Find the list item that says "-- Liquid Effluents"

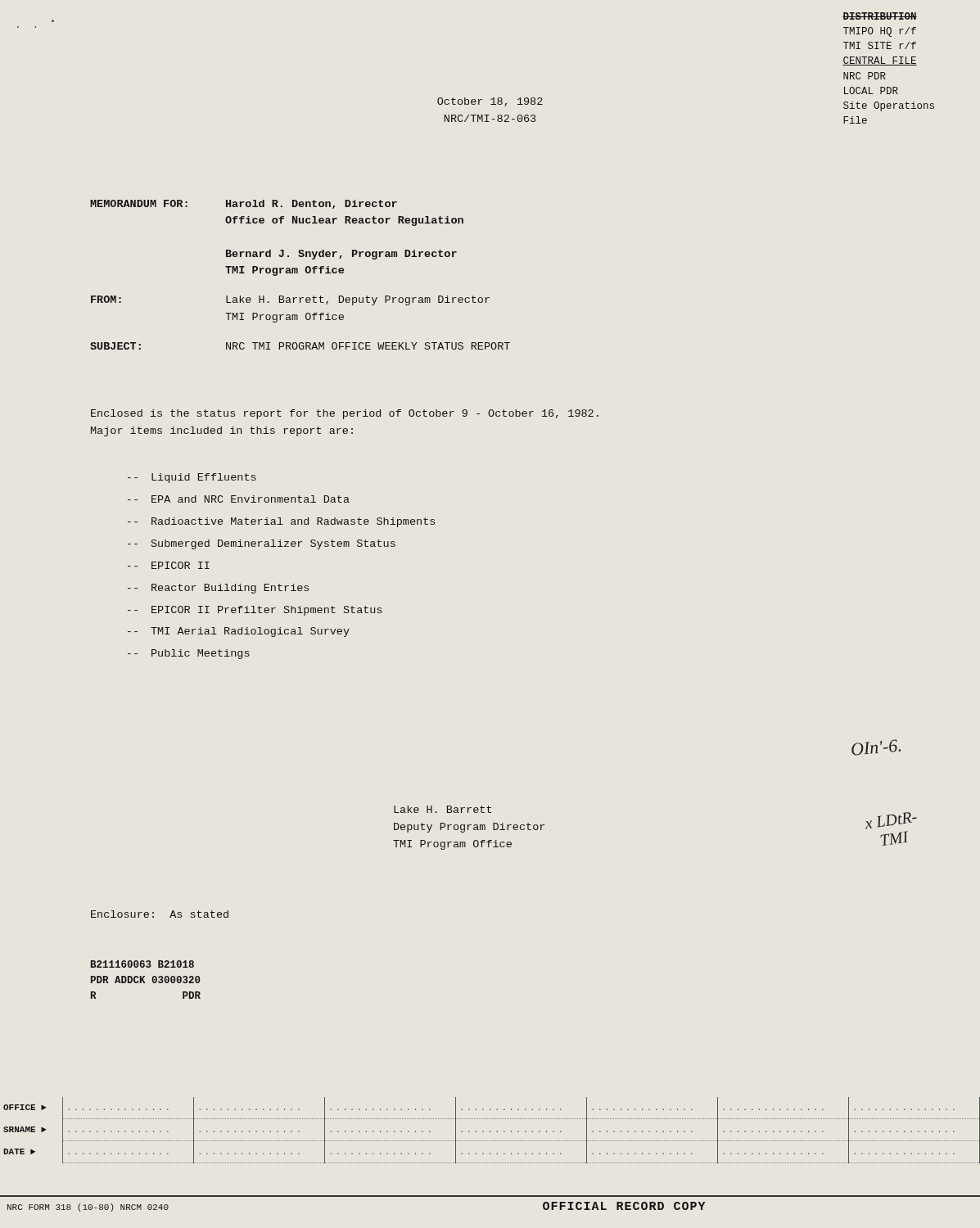173,478
